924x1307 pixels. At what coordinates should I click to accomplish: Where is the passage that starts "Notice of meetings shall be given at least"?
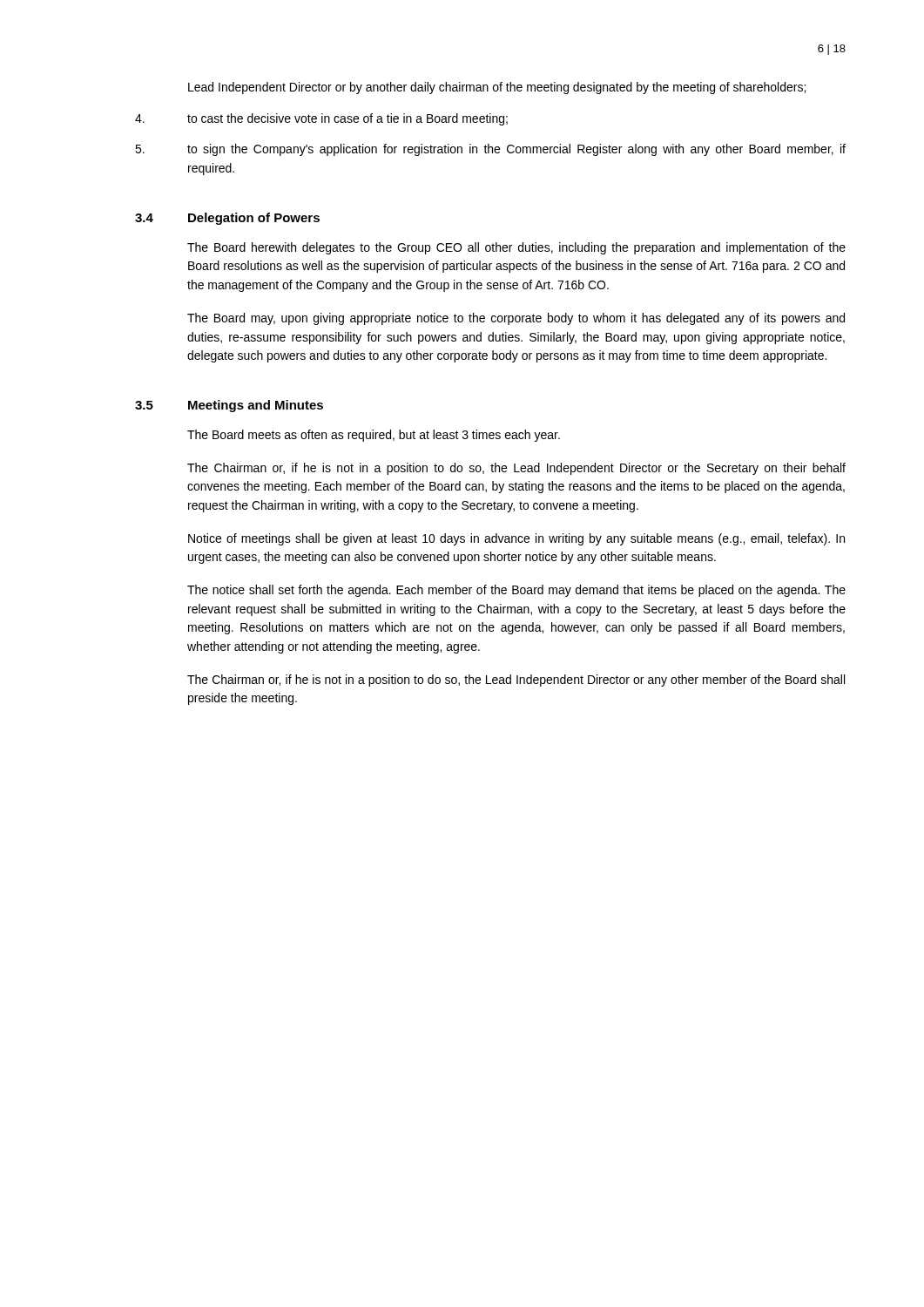[x=516, y=548]
